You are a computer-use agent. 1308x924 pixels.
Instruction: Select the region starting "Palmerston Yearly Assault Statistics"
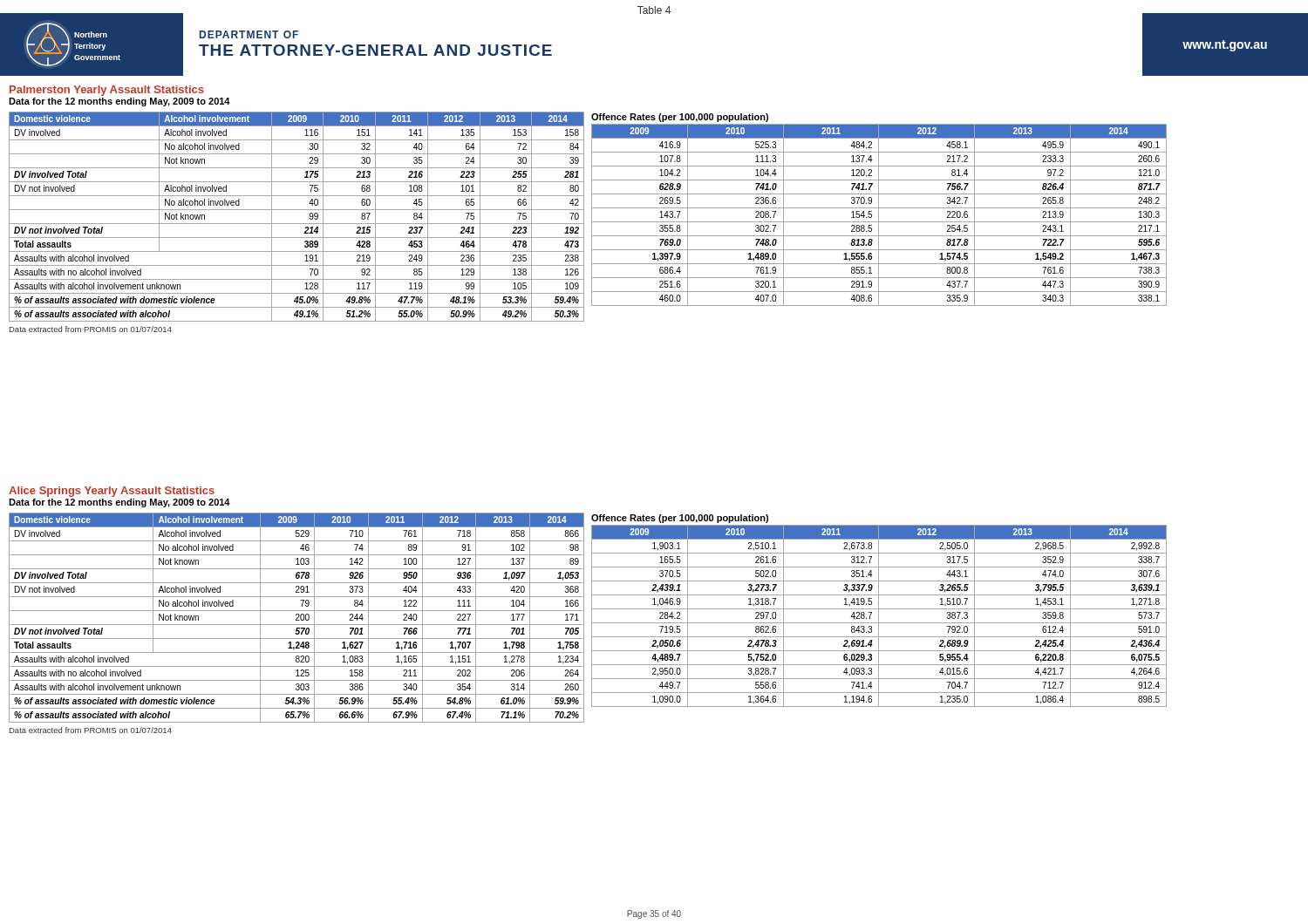[x=106, y=89]
